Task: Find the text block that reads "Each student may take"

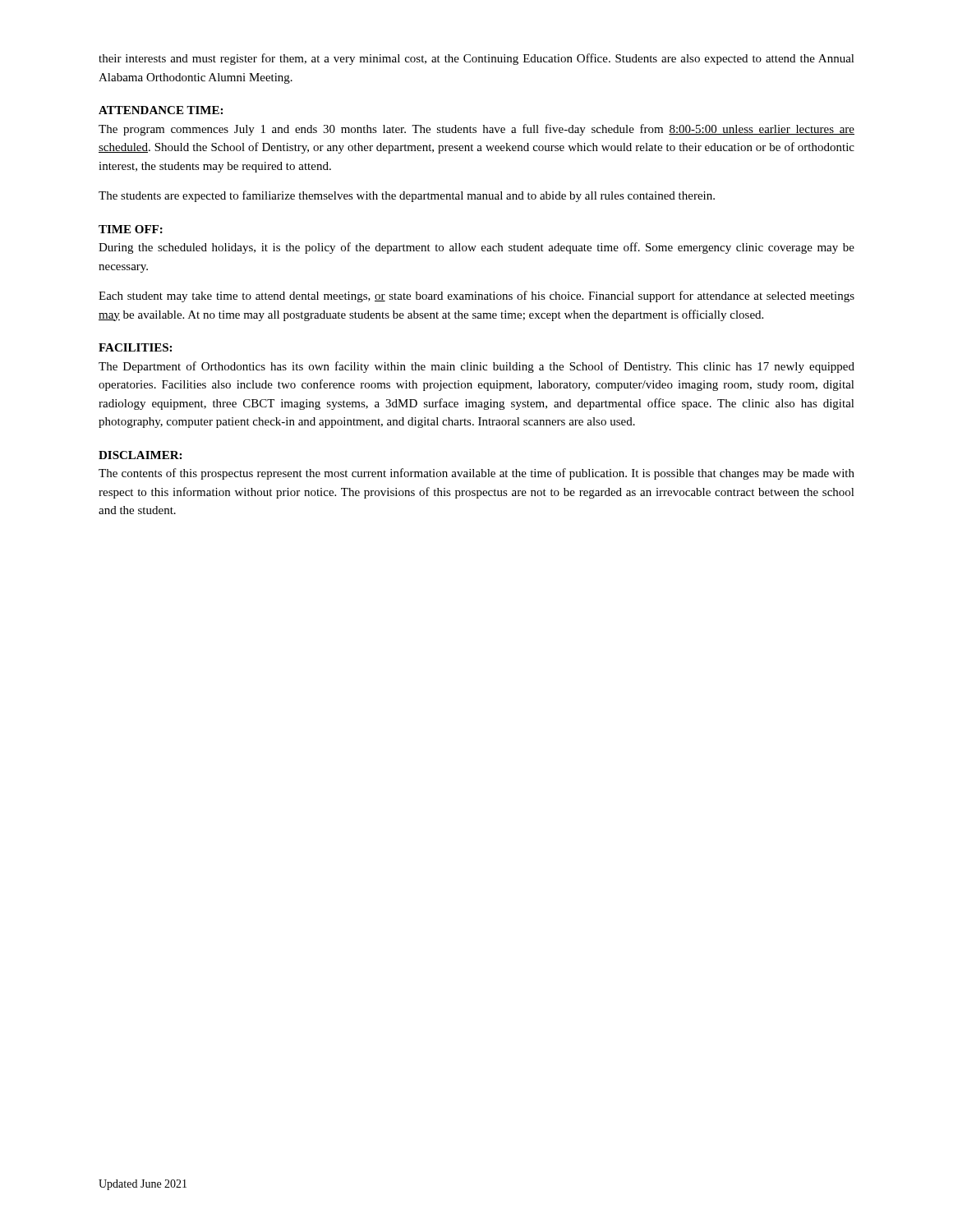Action: coord(476,305)
